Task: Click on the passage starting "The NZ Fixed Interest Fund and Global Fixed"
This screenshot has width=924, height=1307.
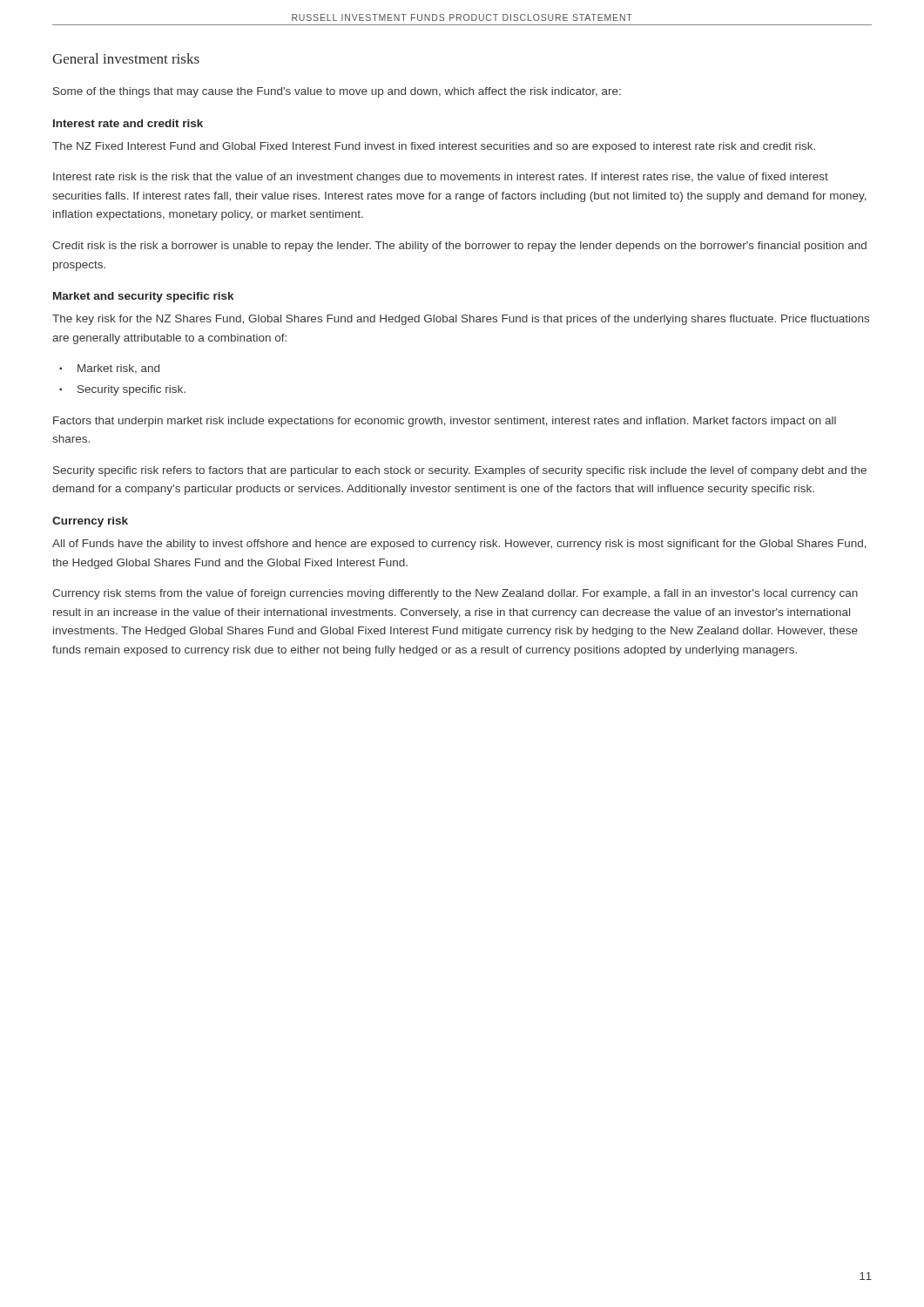Action: (x=434, y=146)
